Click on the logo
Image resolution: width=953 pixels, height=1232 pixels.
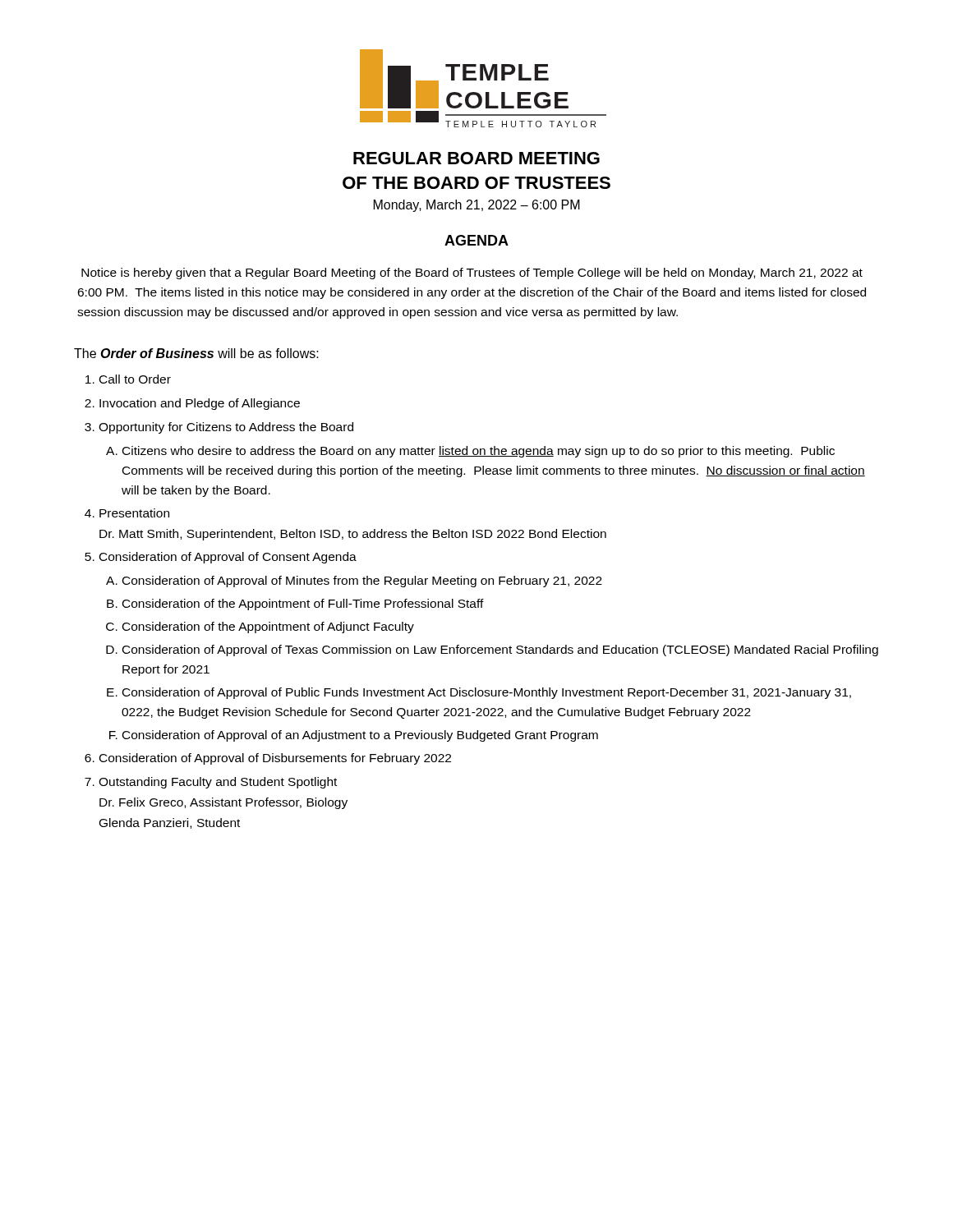coord(476,86)
